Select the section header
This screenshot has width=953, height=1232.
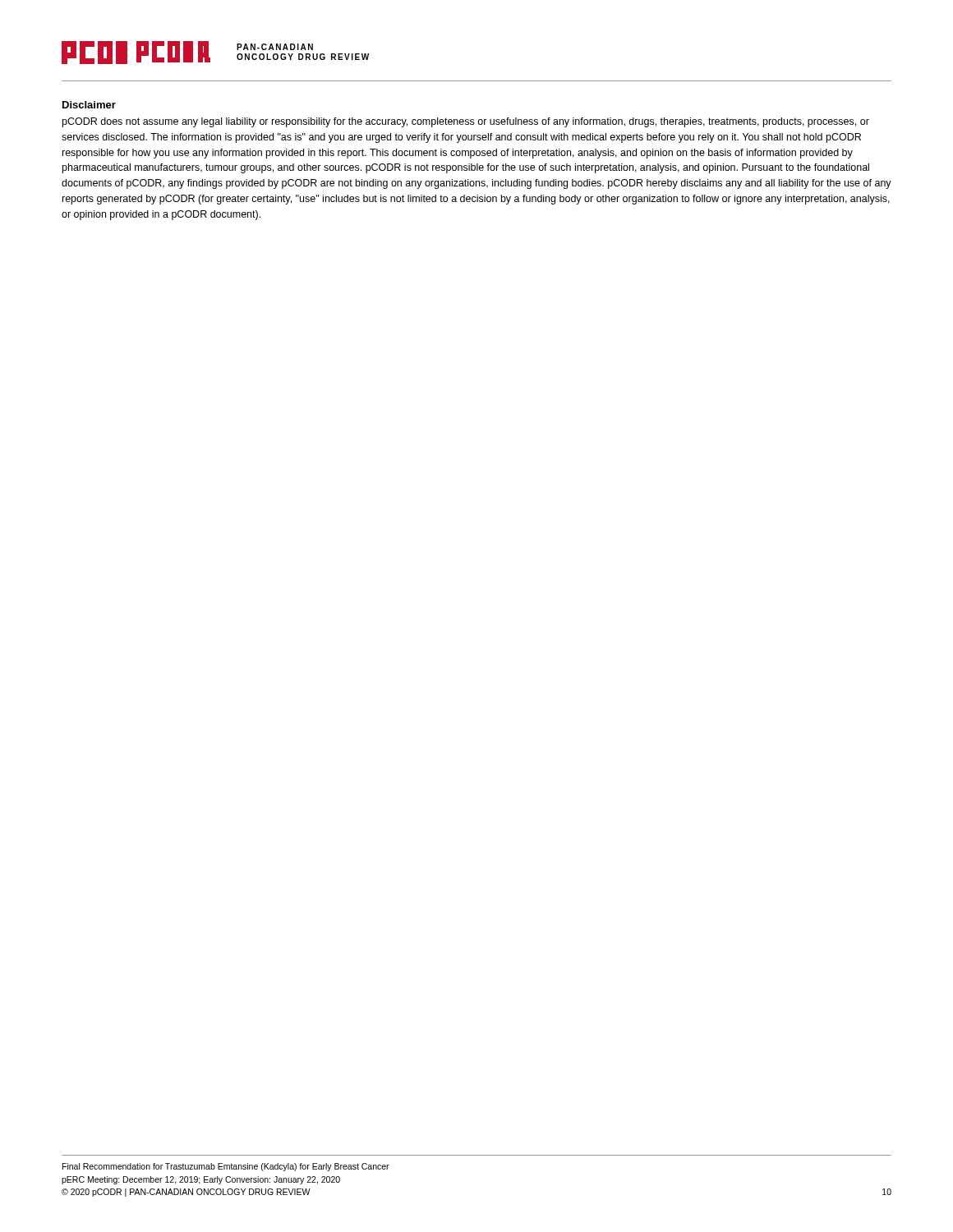point(89,105)
